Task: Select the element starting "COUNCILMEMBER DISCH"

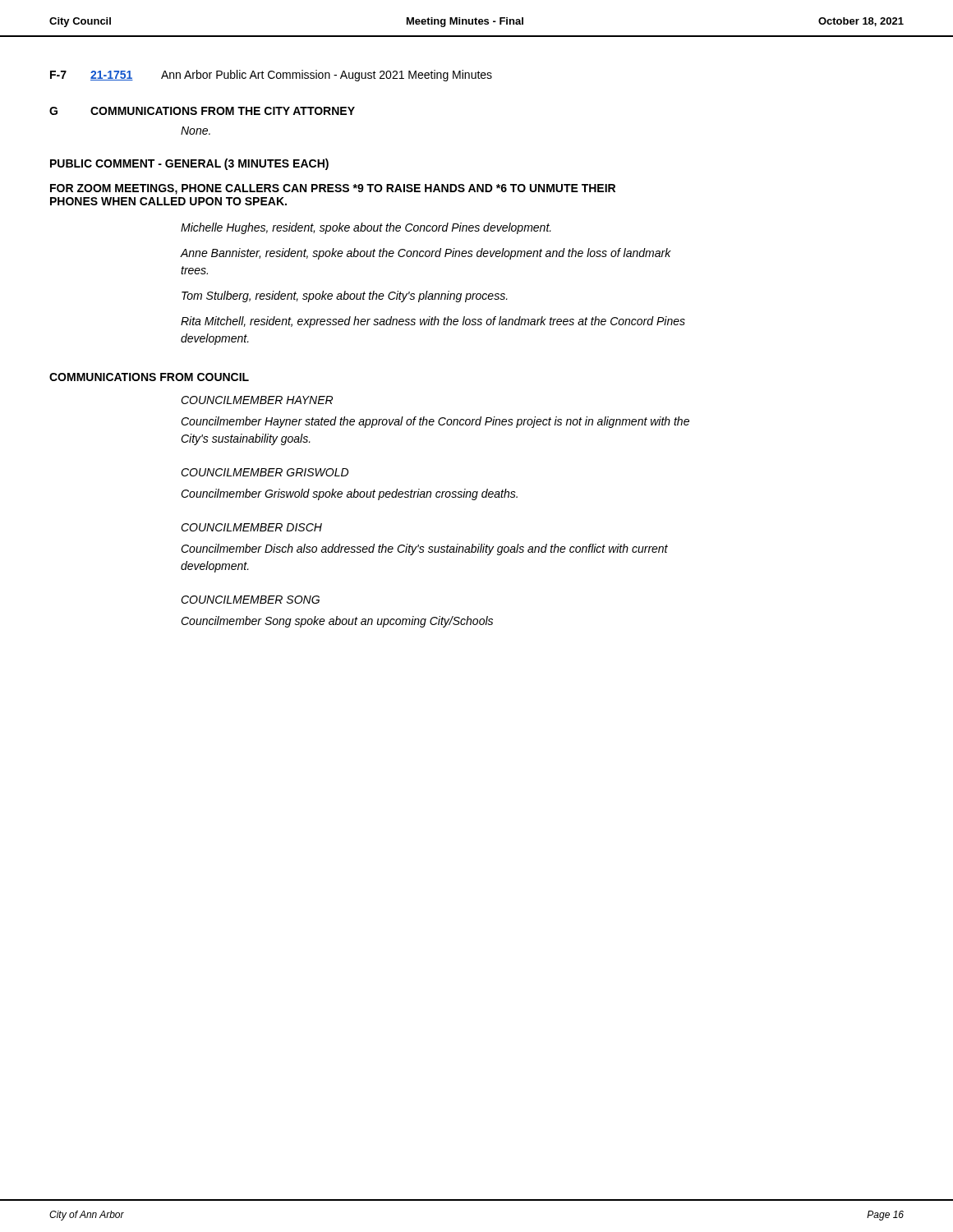Action: click(x=251, y=527)
